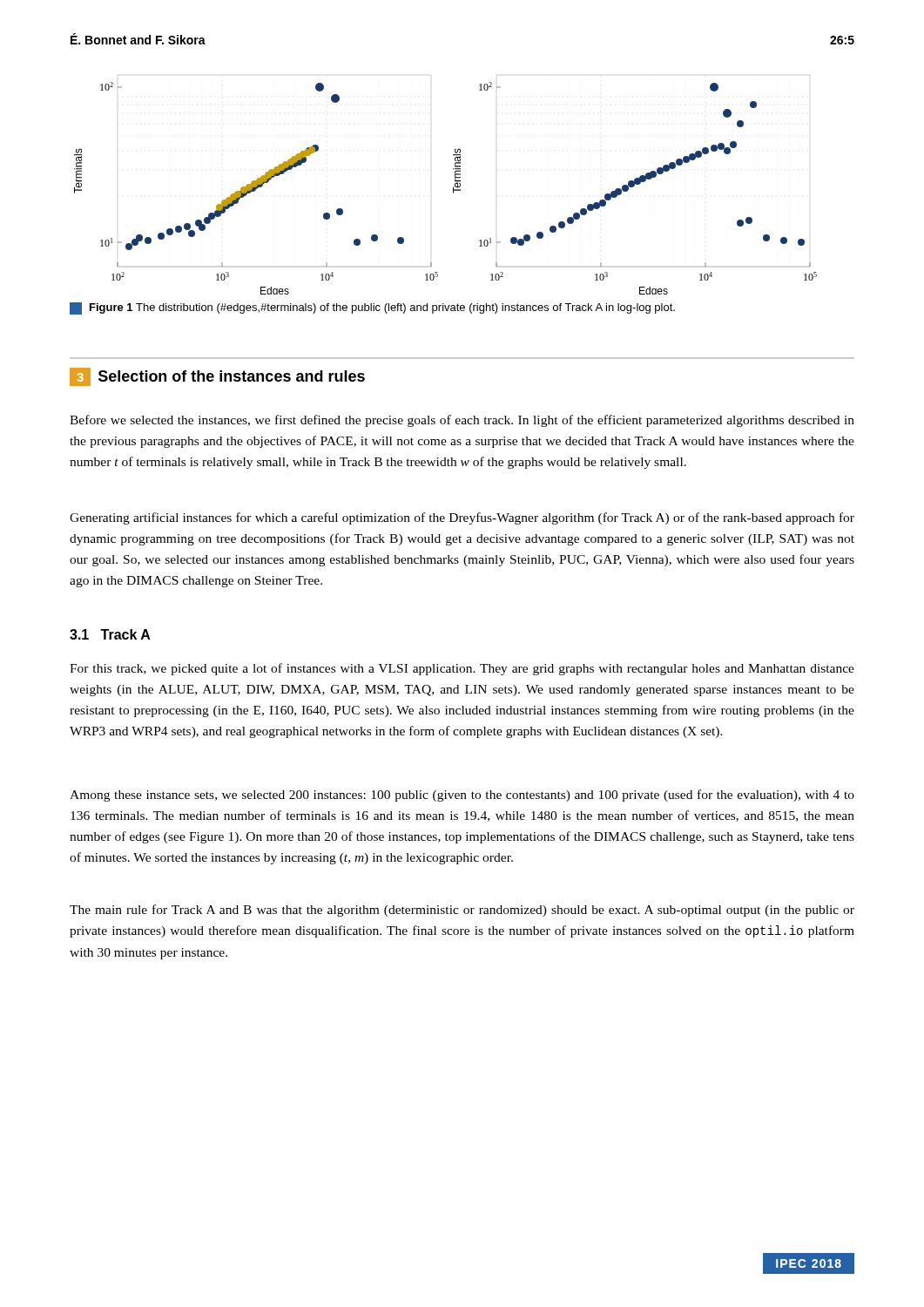Select the block starting "Generating artificial instances for which a"
The width and height of the screenshot is (924, 1307).
(462, 549)
